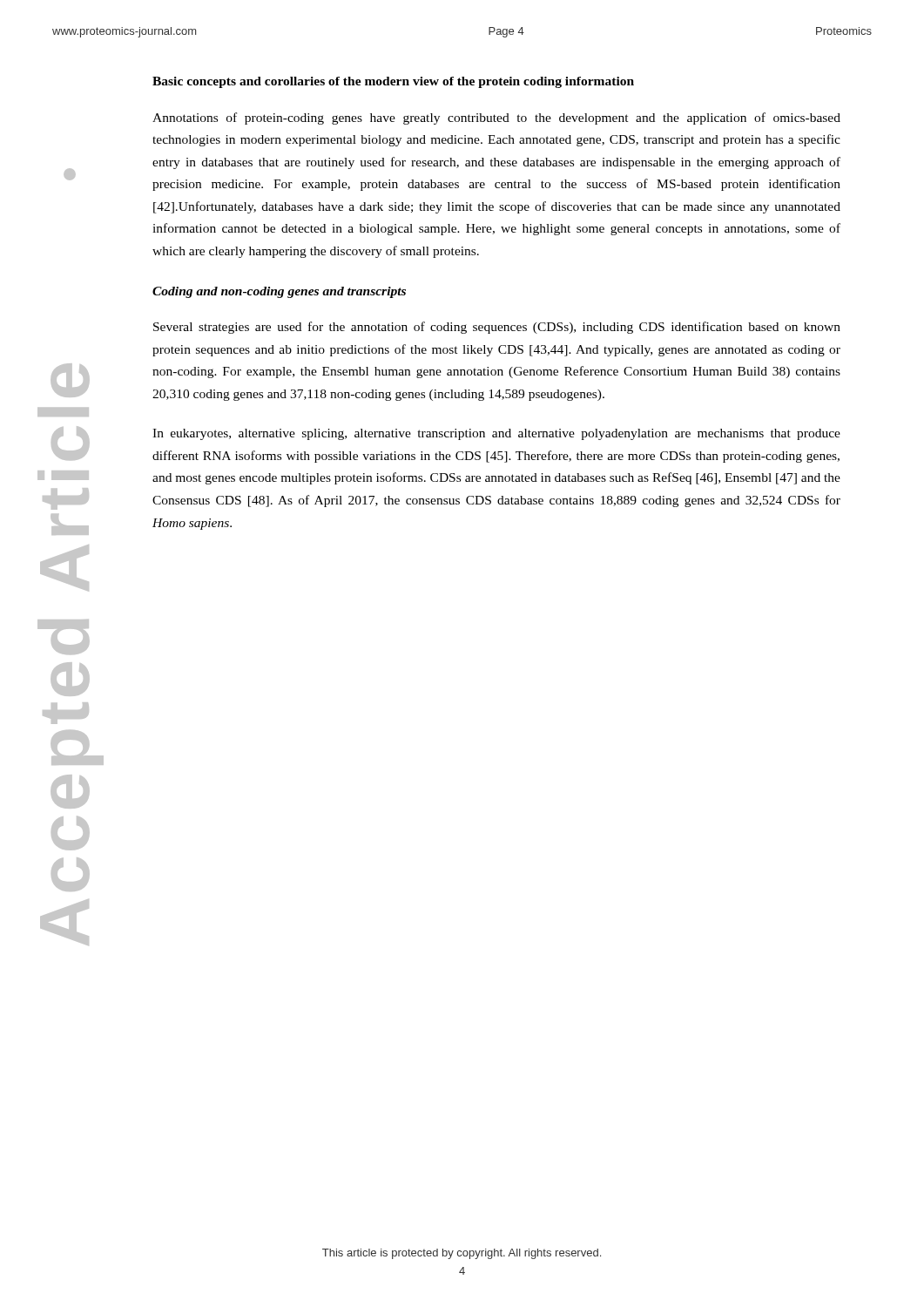The height and width of the screenshot is (1307, 924).
Task: Locate the block starting "Basic concepts and corollaries of"
Action: 393,81
